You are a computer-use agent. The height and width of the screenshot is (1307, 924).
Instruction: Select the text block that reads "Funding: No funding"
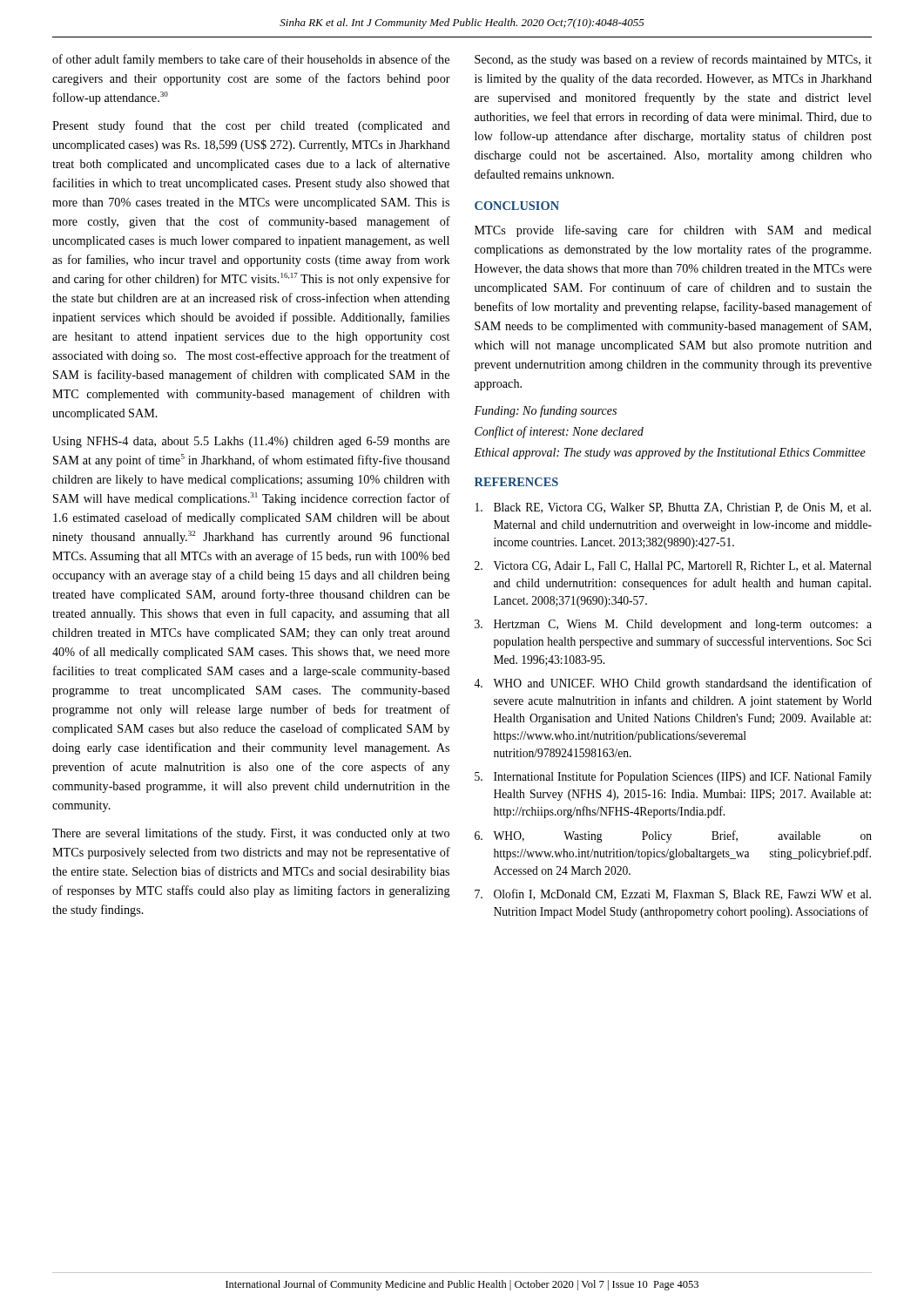(545, 411)
